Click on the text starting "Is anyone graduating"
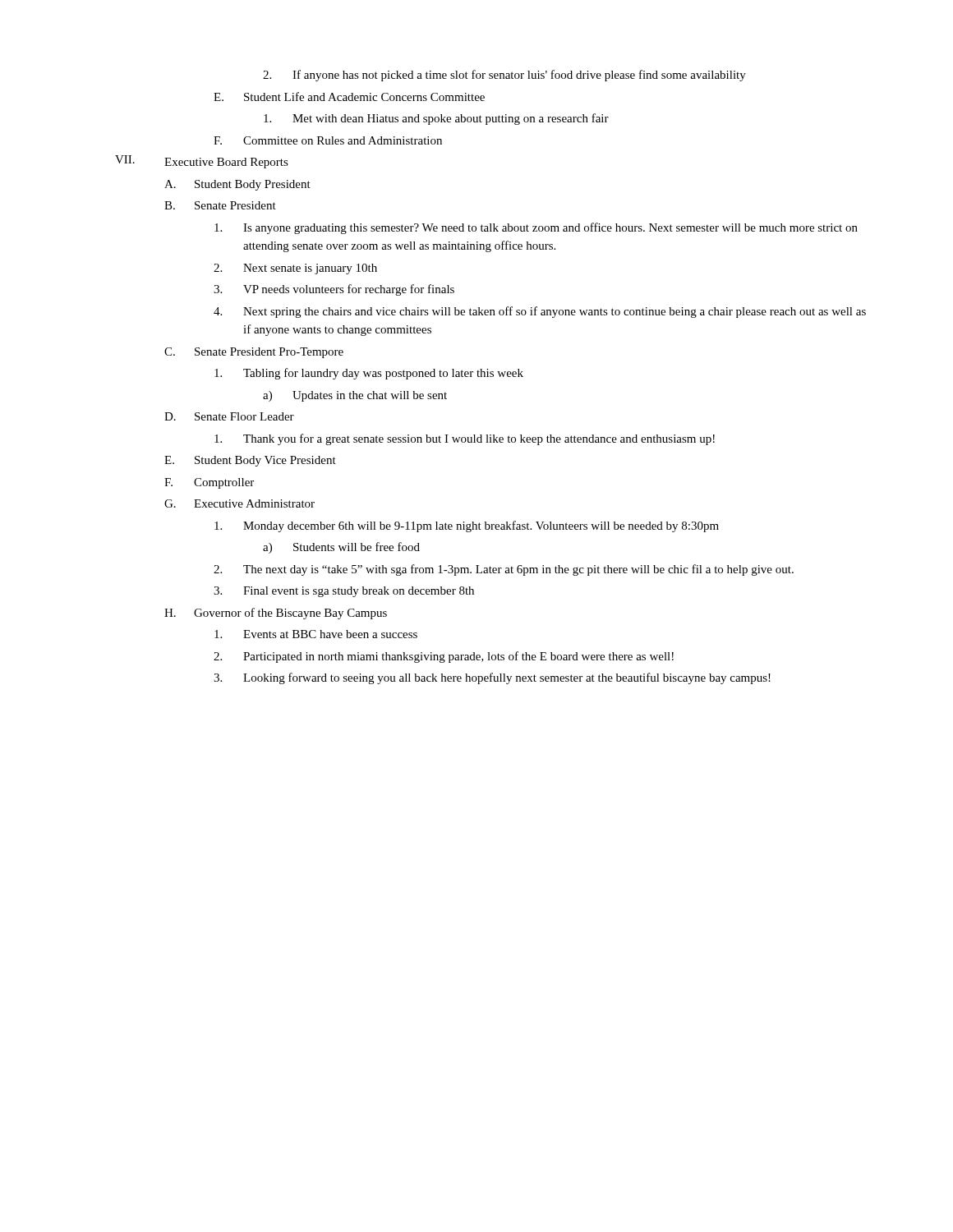This screenshot has height=1232, width=953. tap(542, 237)
